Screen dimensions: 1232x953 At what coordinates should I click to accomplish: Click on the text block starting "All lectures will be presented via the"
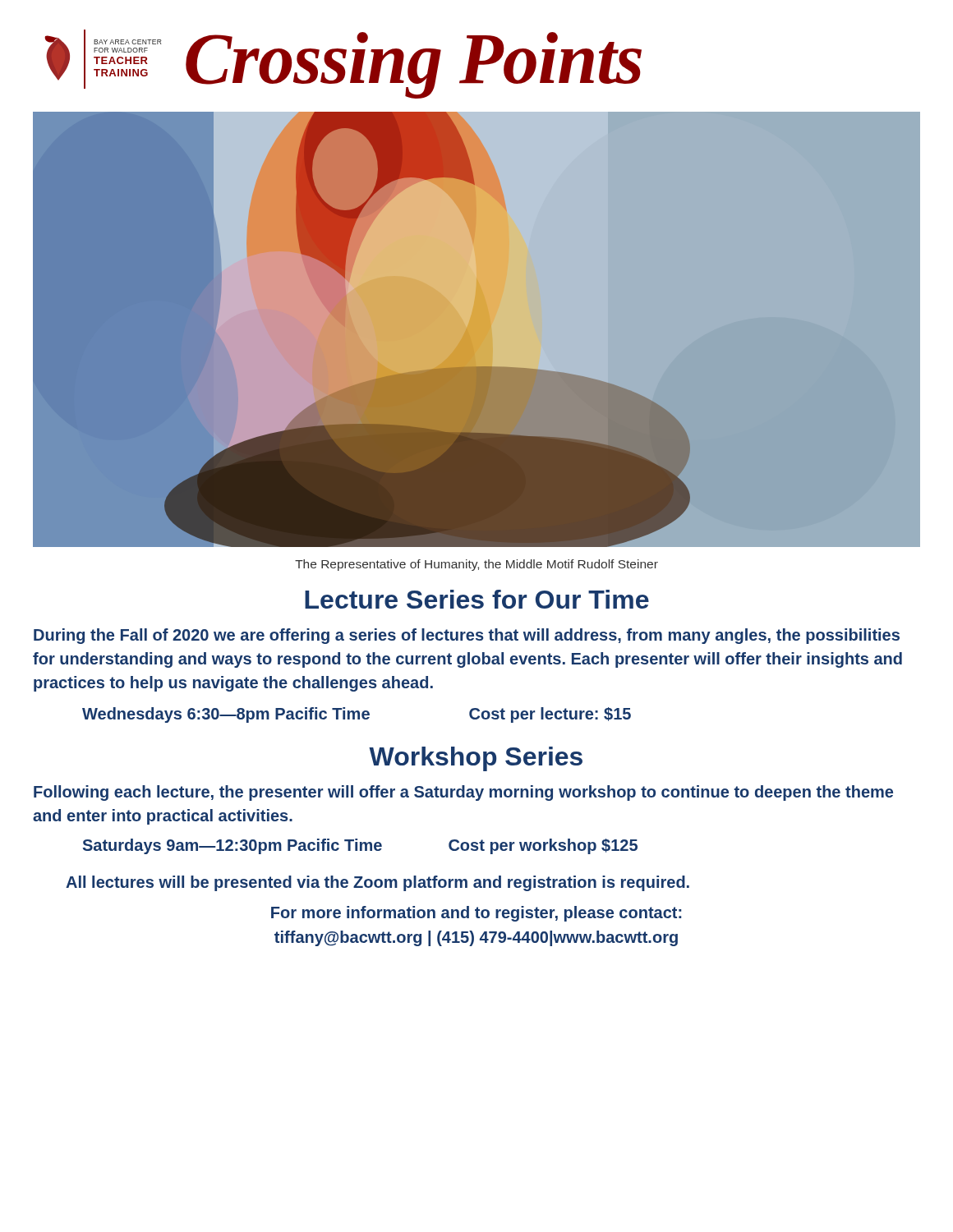[378, 882]
